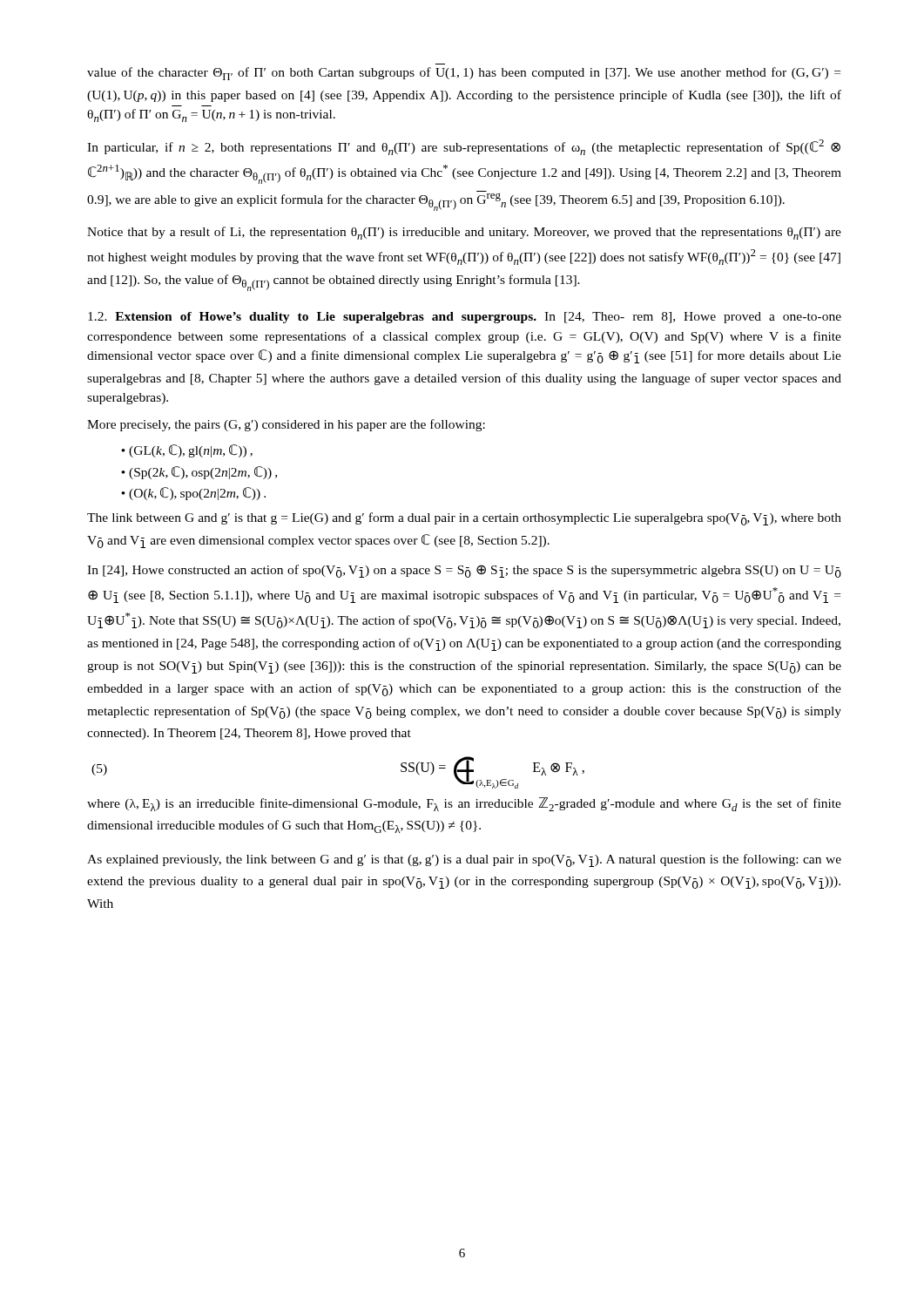924x1307 pixels.
Task: Select the text block that reads "value of the character ΘΠ′"
Action: 464,179
